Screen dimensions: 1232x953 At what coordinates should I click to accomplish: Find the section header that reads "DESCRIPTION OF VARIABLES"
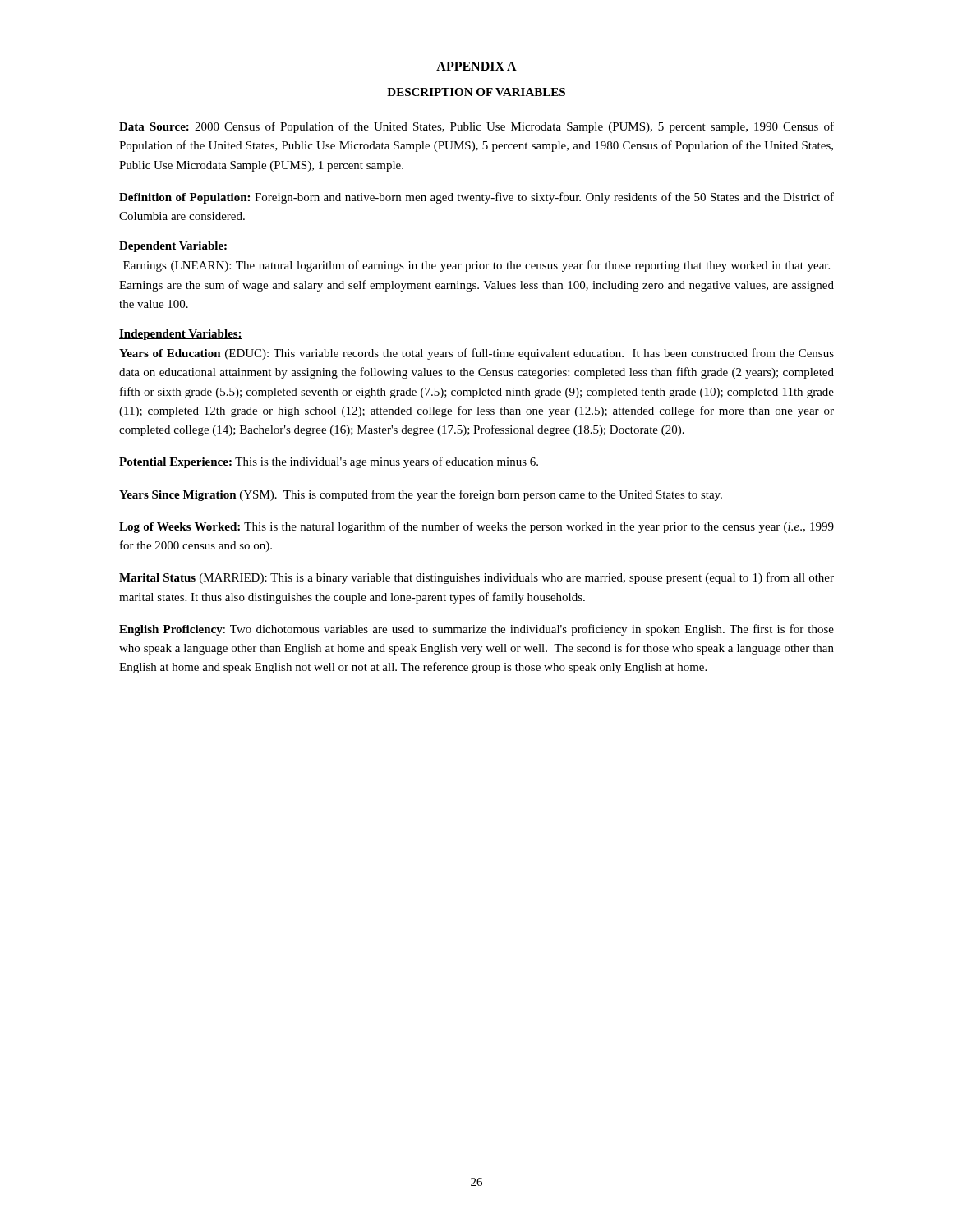click(x=476, y=92)
